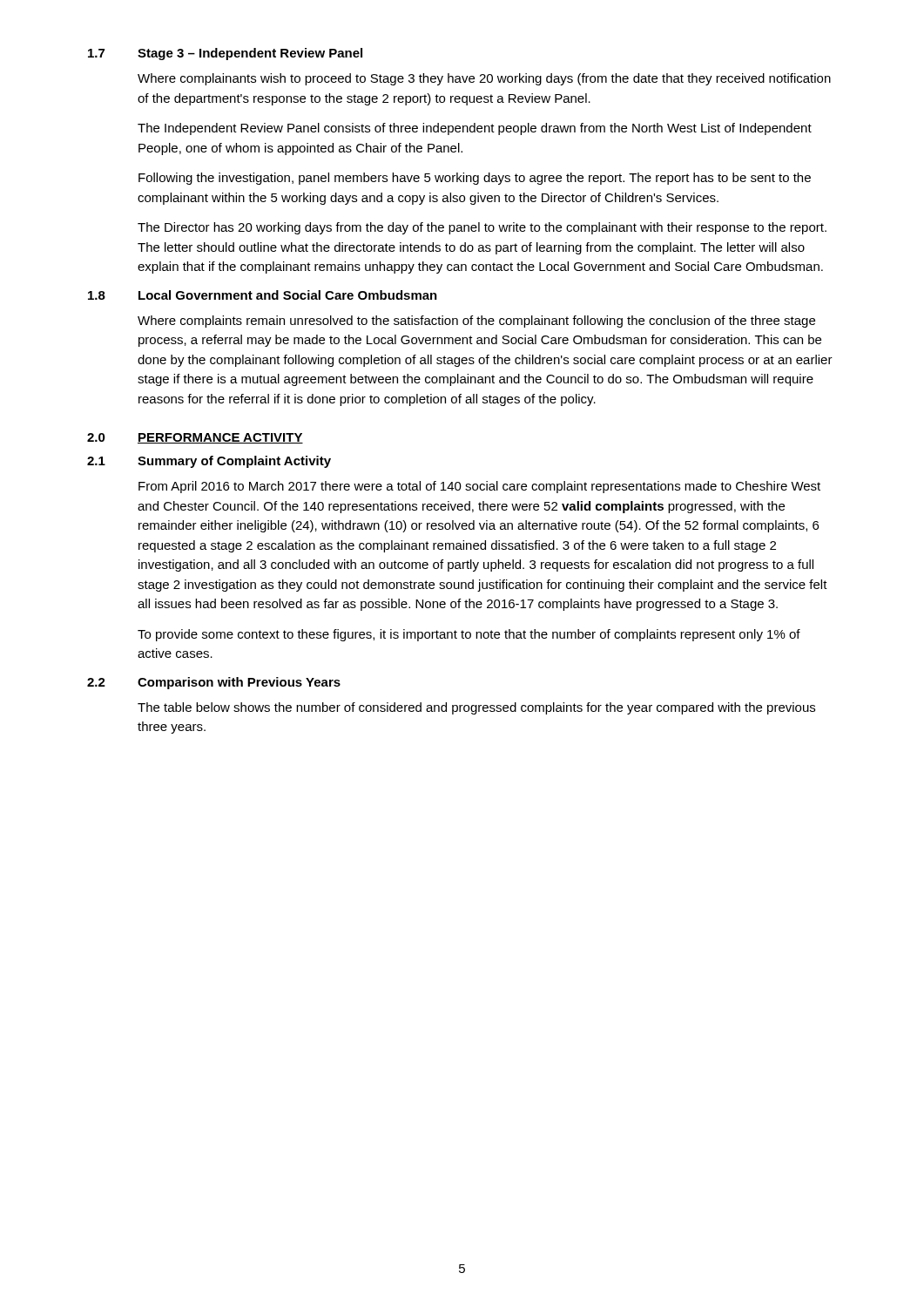This screenshot has width=924, height=1307.
Task: Select the text block with the text "Where complaints remain unresolved to the"
Action: (485, 359)
